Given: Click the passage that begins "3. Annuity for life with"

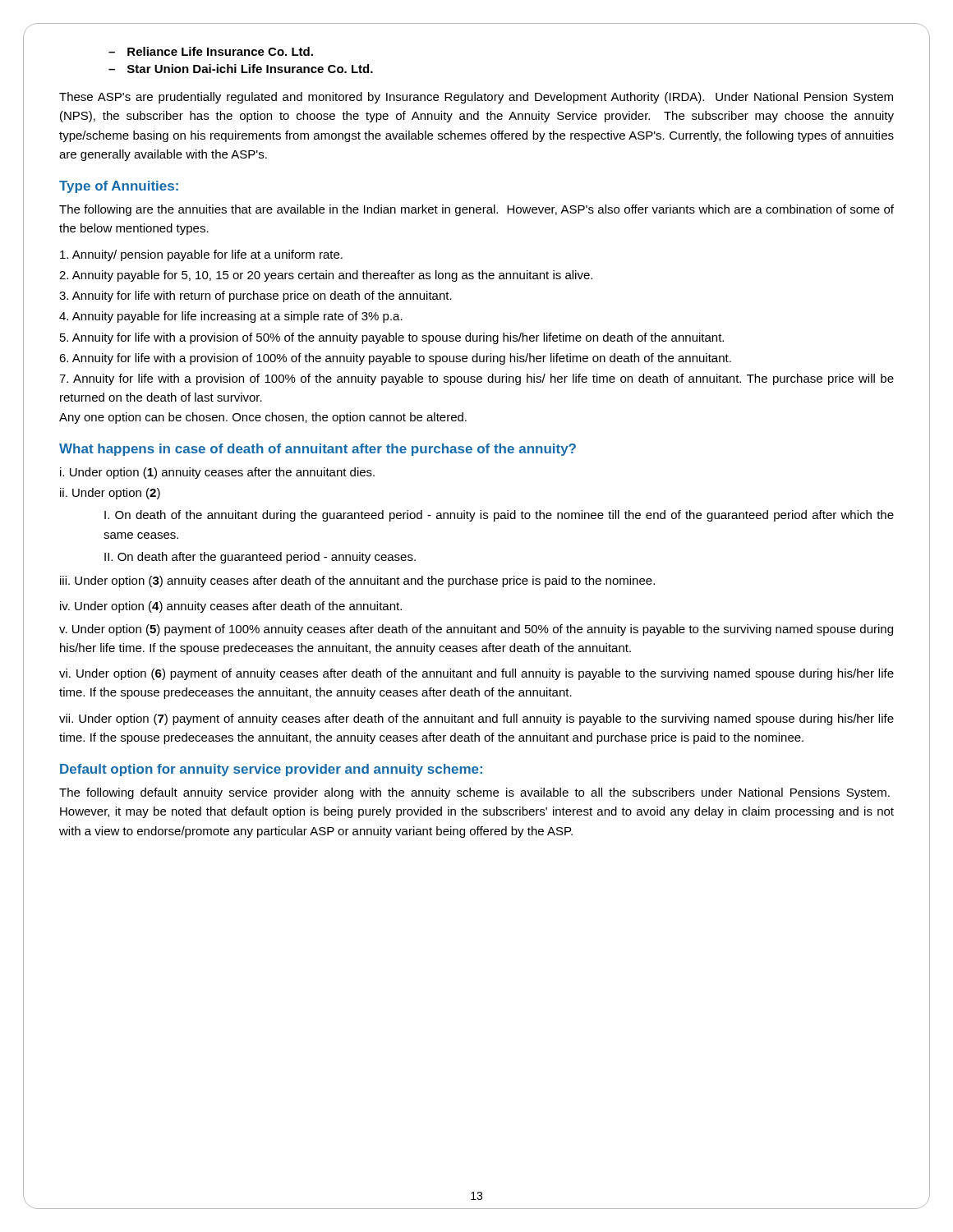Looking at the screenshot, I should click(x=256, y=295).
